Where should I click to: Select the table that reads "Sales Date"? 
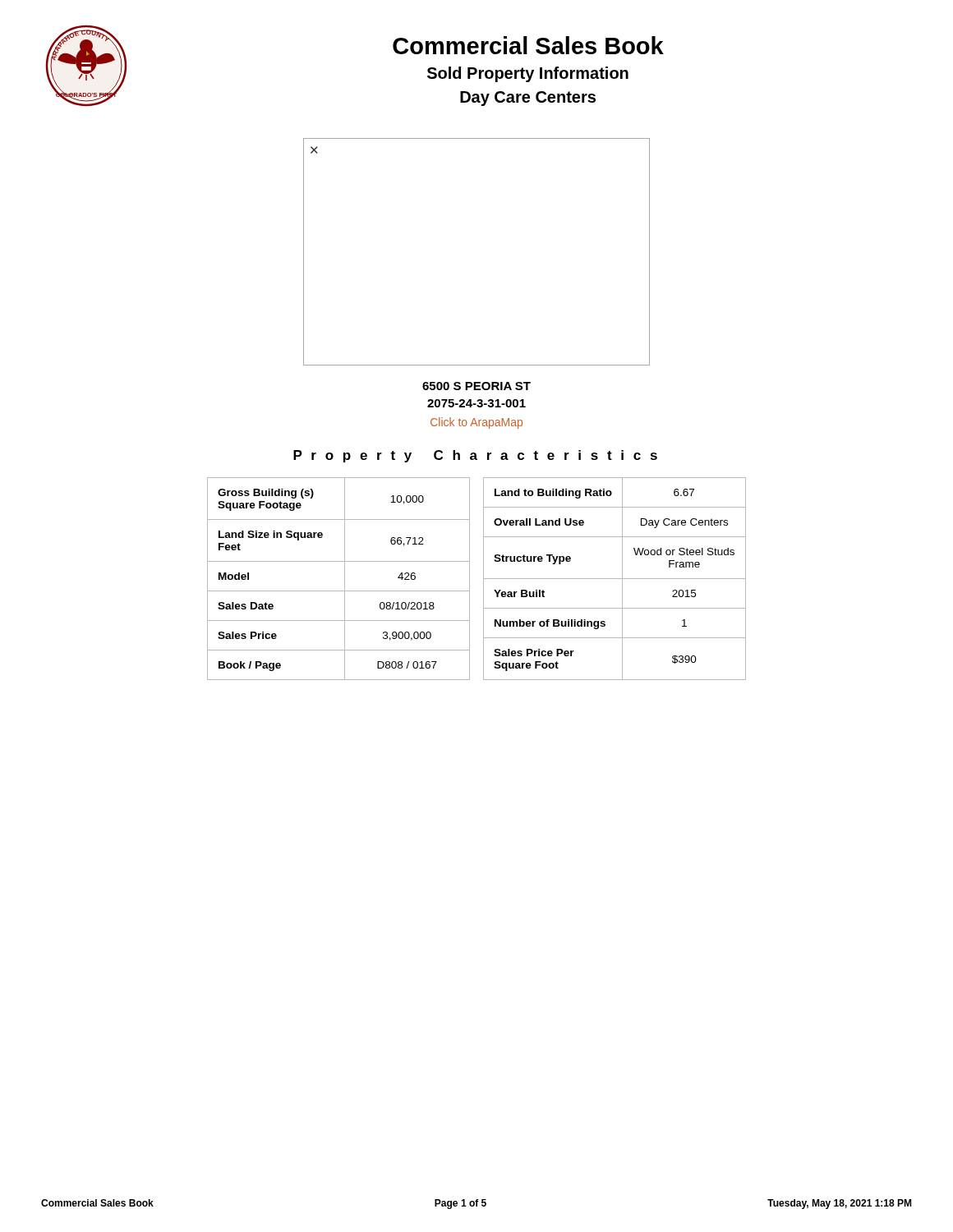338,579
